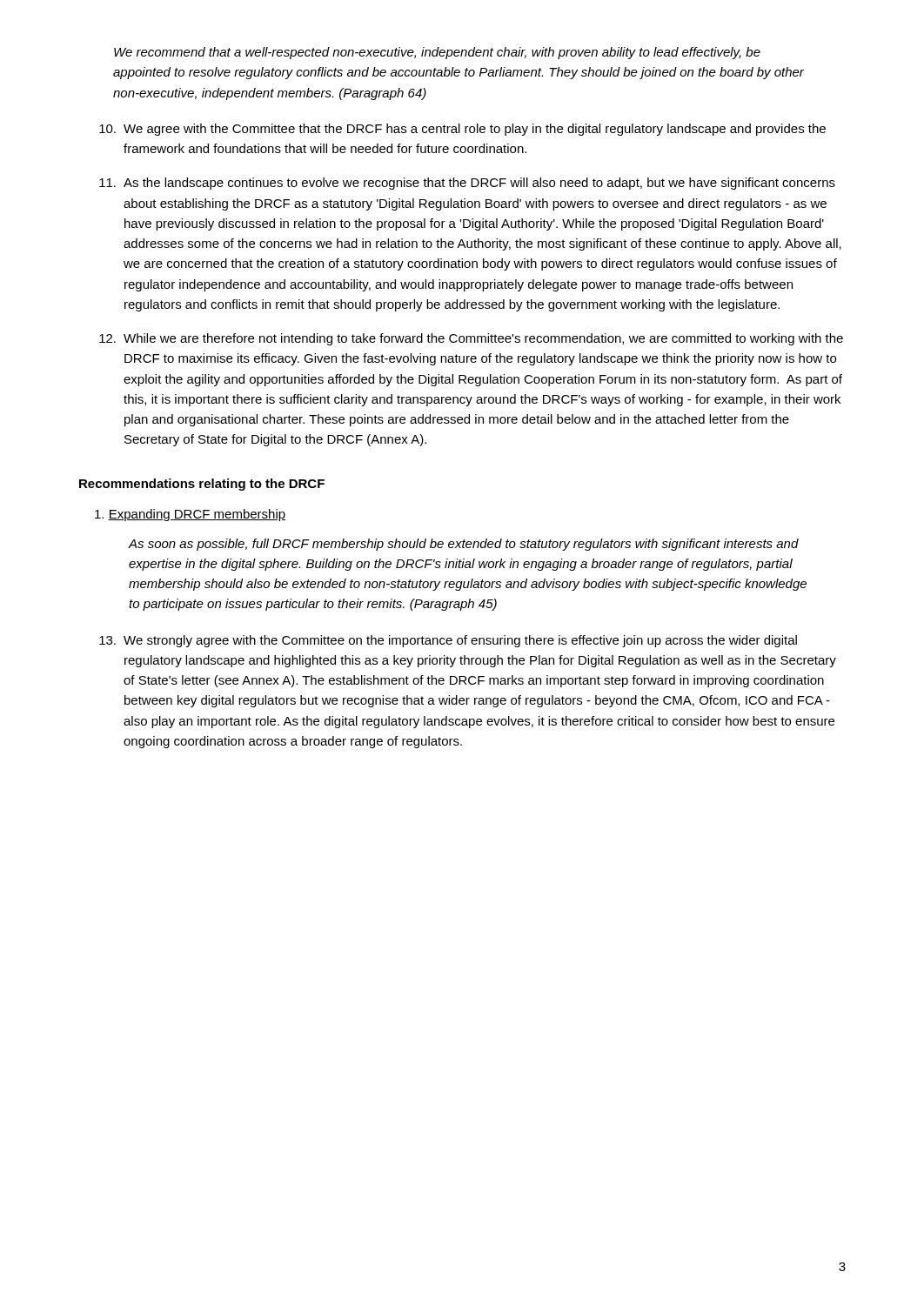Click on the text block starting "13. We strongly agree with the Committee on"
The width and height of the screenshot is (924, 1305).
click(x=462, y=690)
